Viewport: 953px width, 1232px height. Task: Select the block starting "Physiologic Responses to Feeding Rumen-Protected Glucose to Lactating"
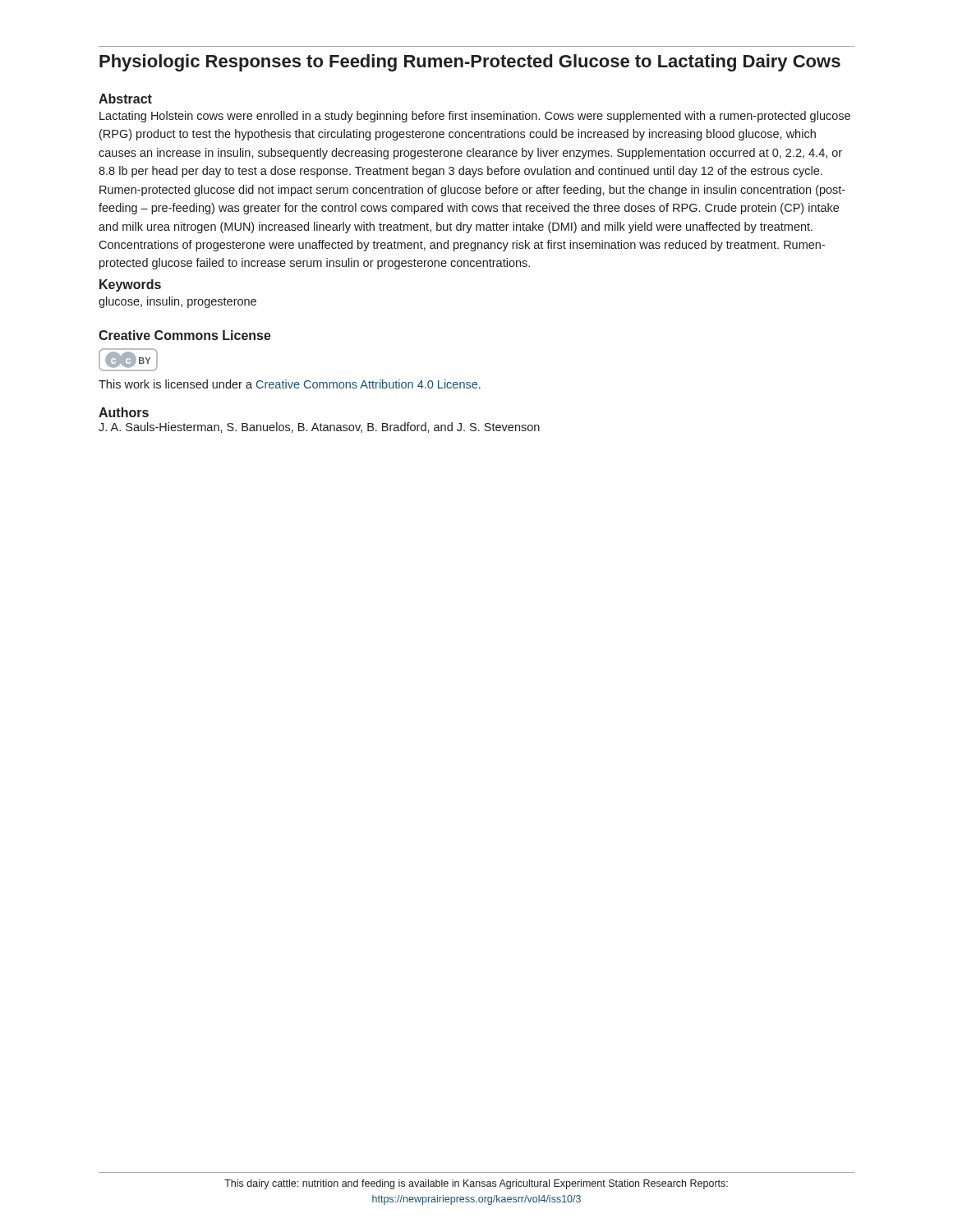[470, 61]
